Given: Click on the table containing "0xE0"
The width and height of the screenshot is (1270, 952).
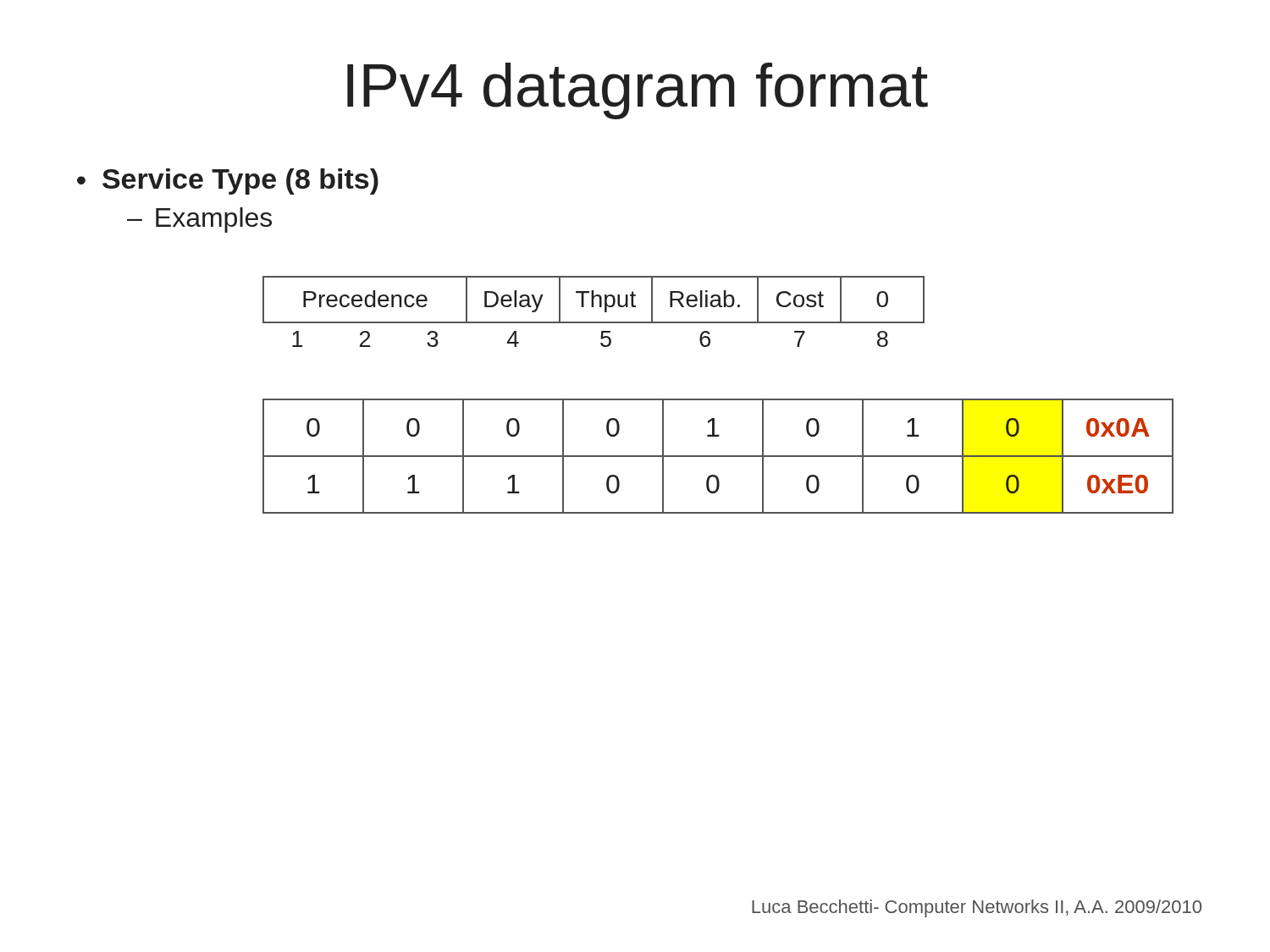Looking at the screenshot, I should [766, 456].
